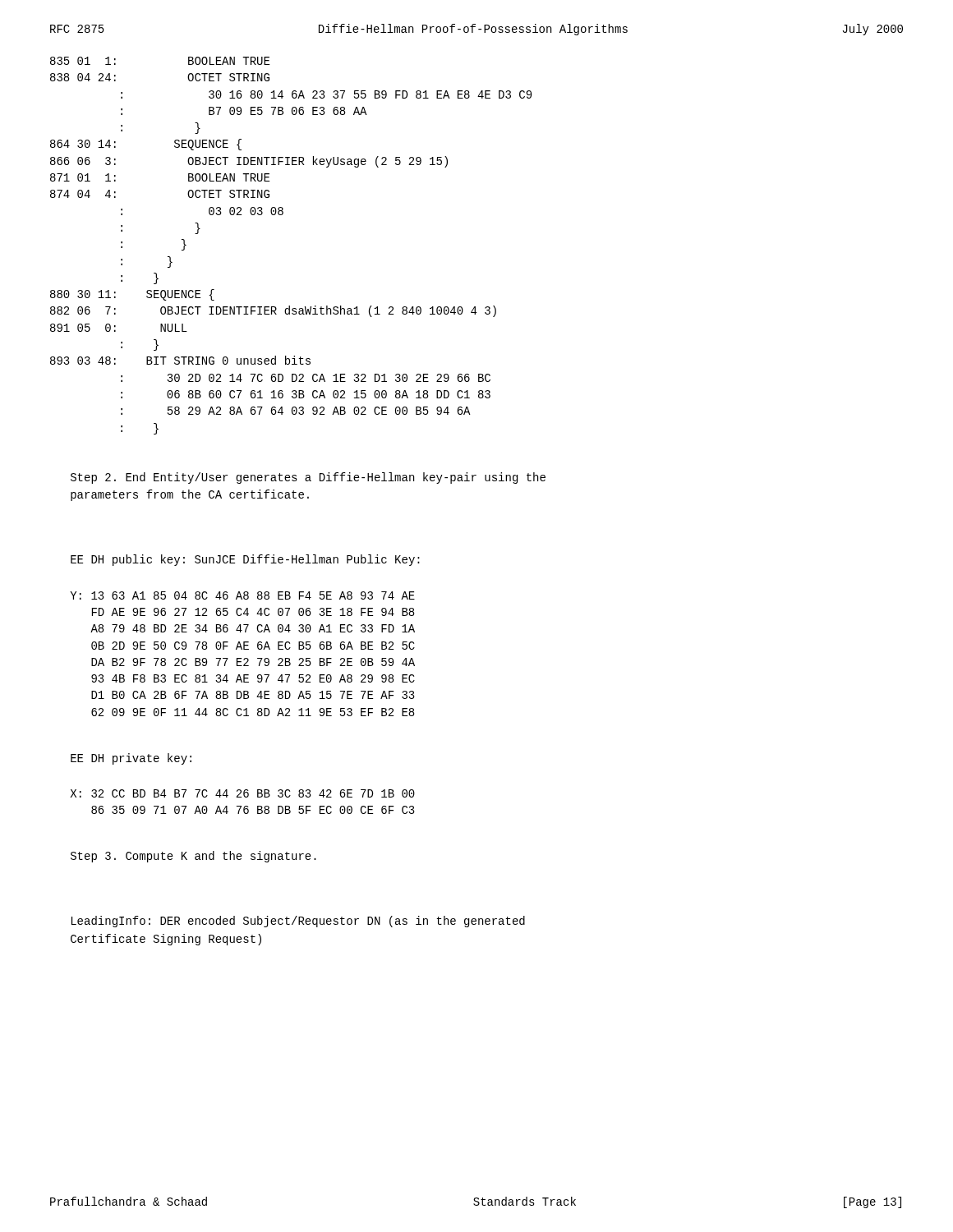Point to the region starting "835 01 1: BOOLEAN TRUE 838 04"
The image size is (953, 1232).
pos(67,60)
